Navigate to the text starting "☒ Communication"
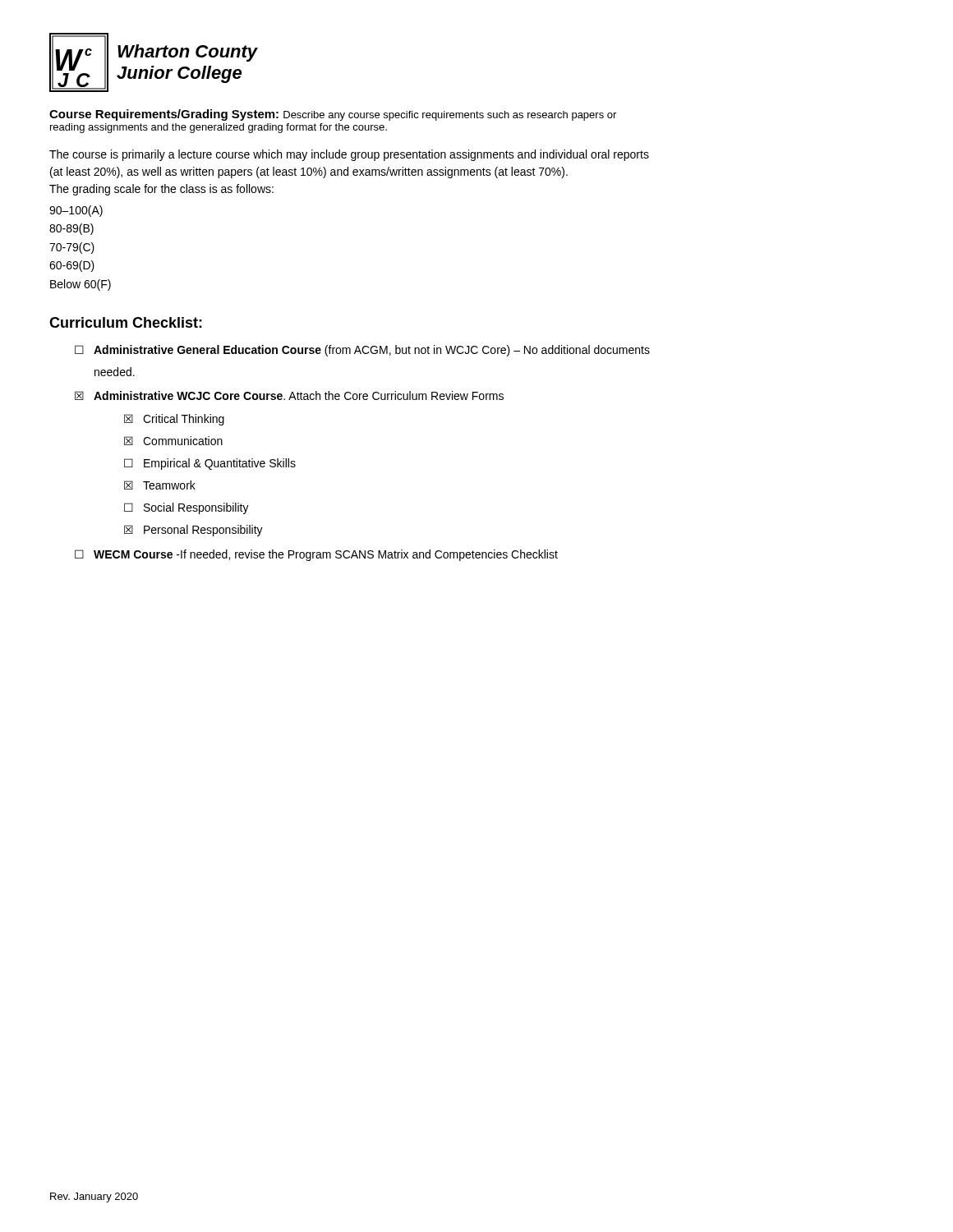Screen dimensions: 1232x953 [x=173, y=441]
